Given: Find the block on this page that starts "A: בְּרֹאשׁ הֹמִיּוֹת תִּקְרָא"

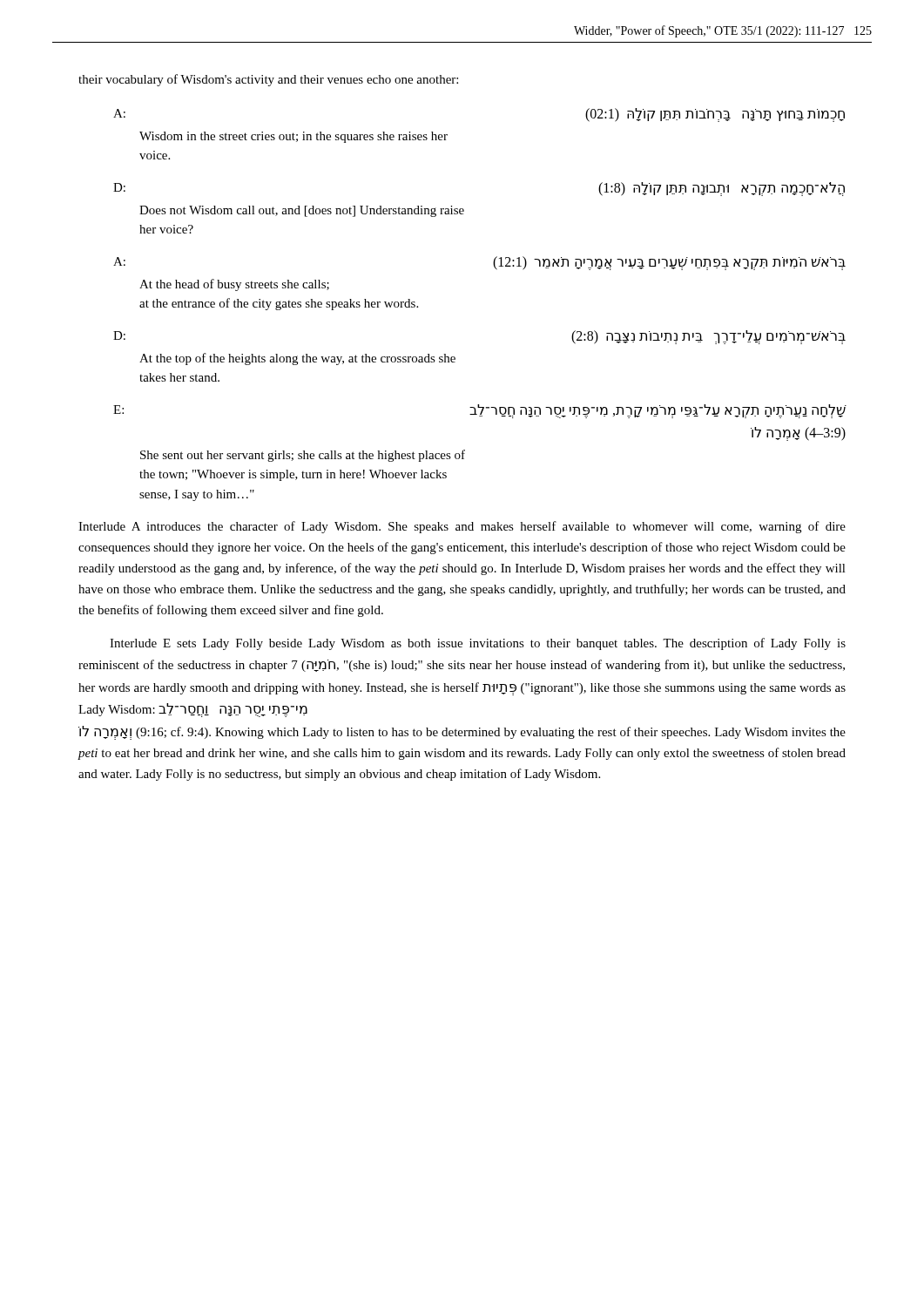Looking at the screenshot, I should point(118,263).
